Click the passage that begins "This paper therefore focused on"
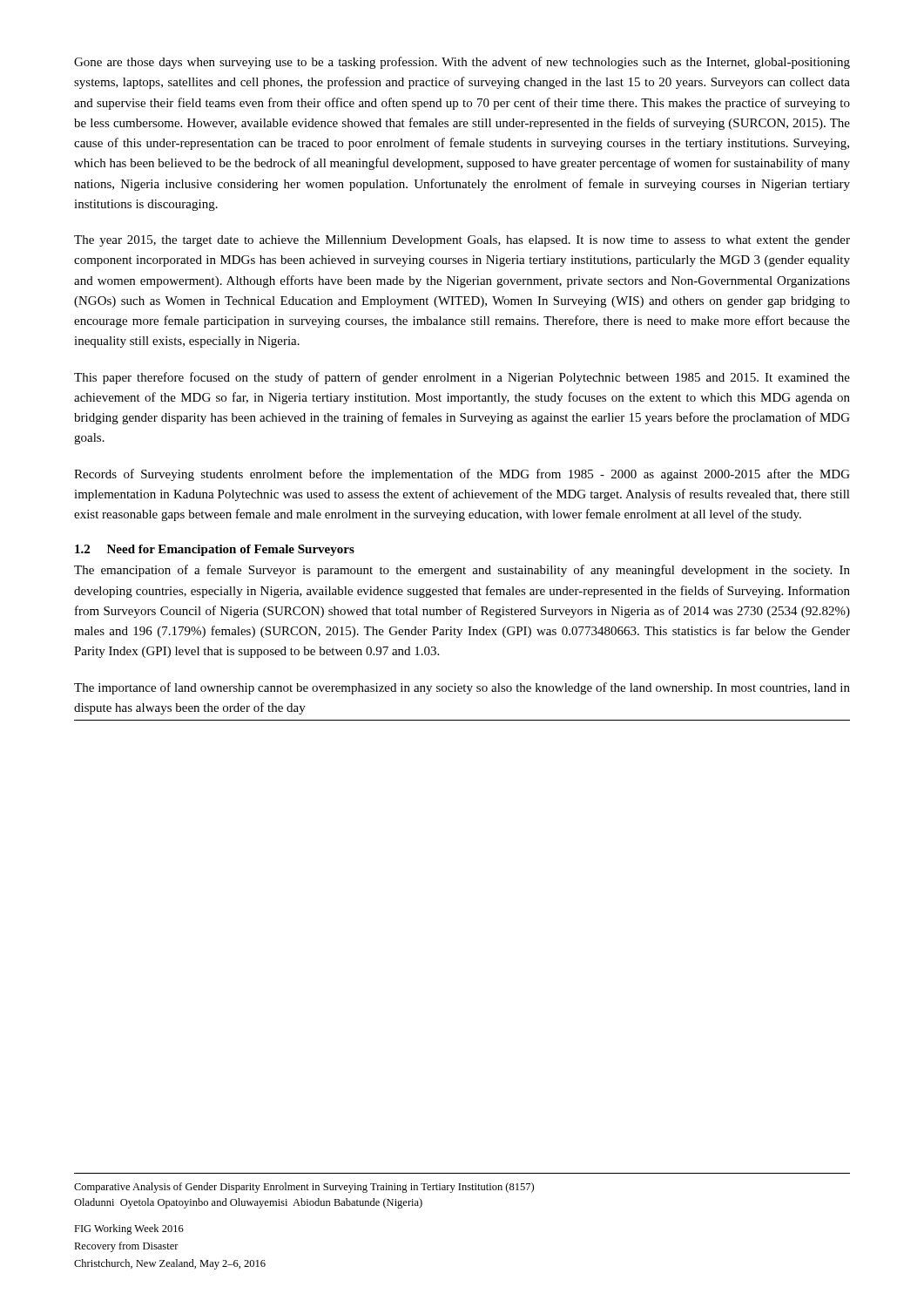 462,407
